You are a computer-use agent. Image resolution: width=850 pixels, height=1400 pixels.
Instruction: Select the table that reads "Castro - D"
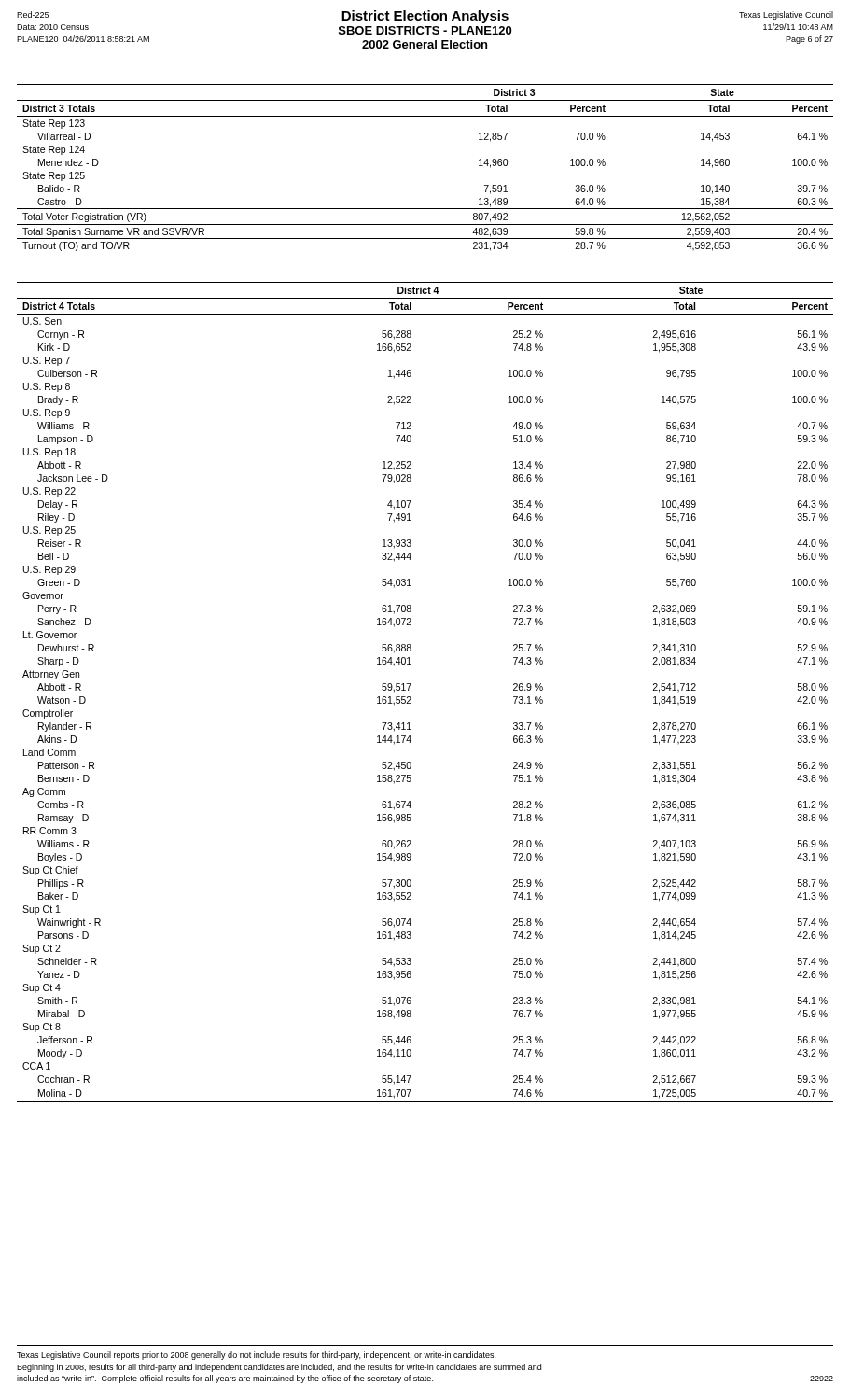[425, 171]
